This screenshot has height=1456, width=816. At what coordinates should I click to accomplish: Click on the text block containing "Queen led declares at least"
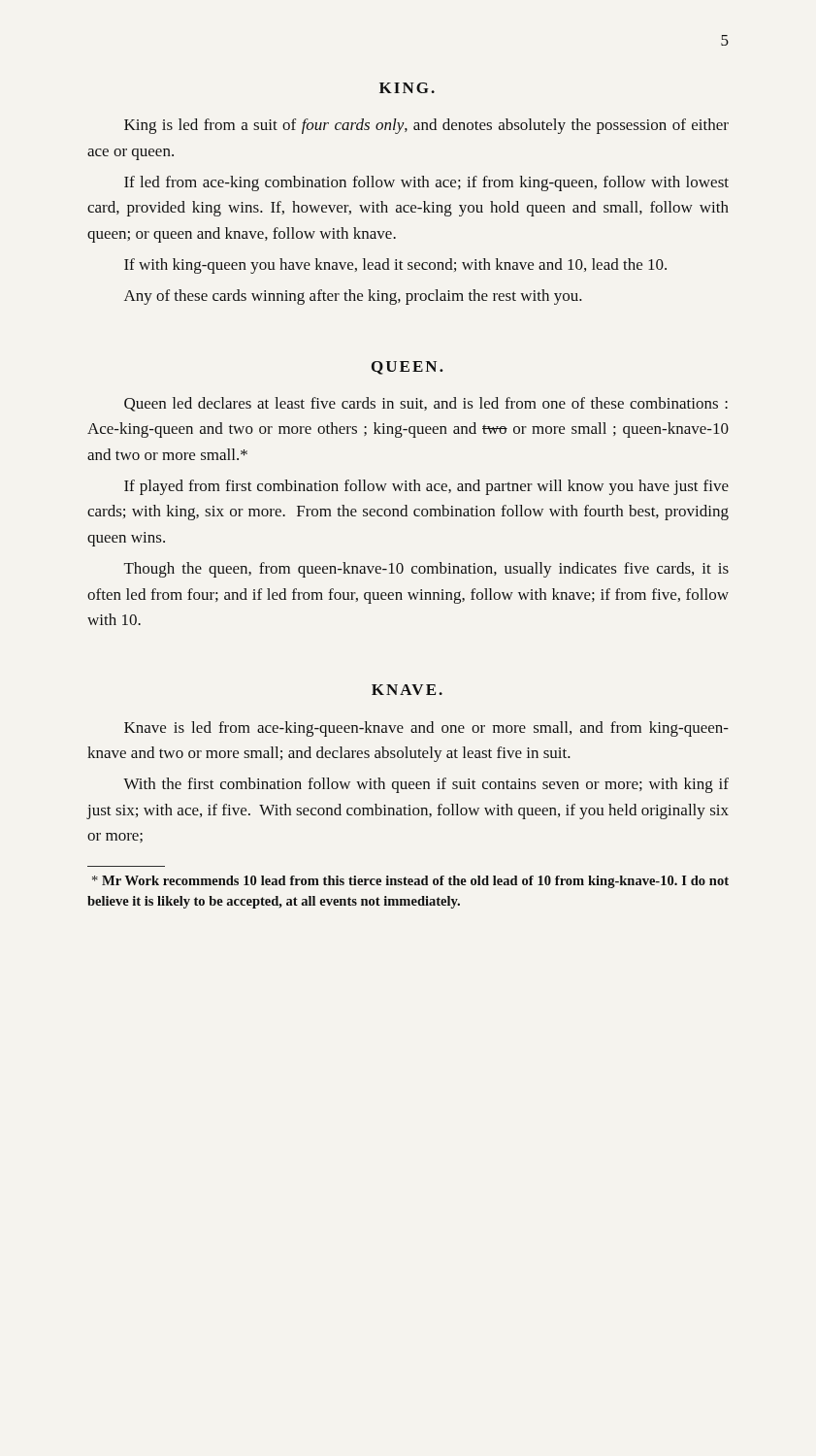[408, 429]
